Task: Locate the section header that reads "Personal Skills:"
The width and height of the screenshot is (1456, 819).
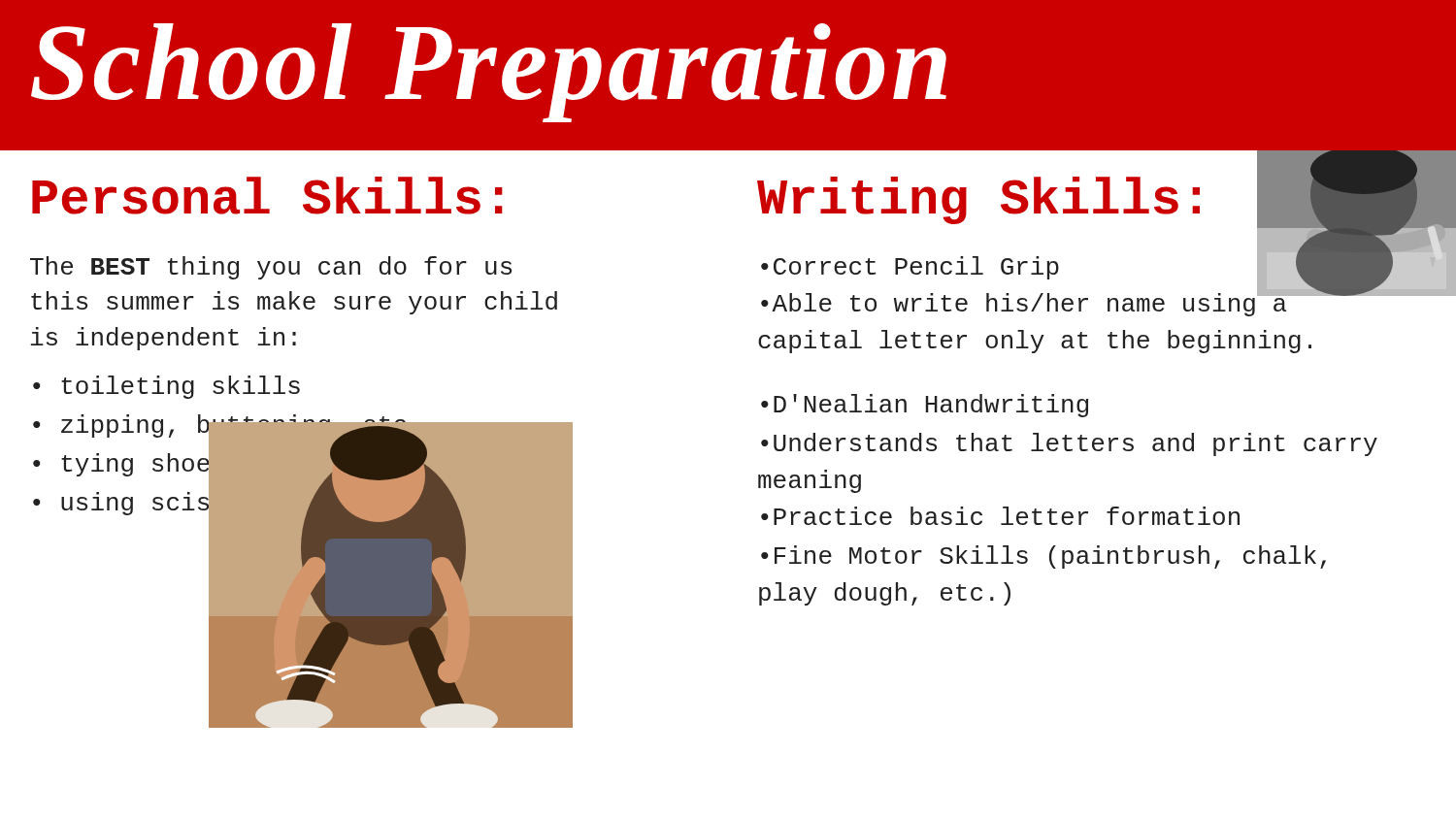Action: 271,200
